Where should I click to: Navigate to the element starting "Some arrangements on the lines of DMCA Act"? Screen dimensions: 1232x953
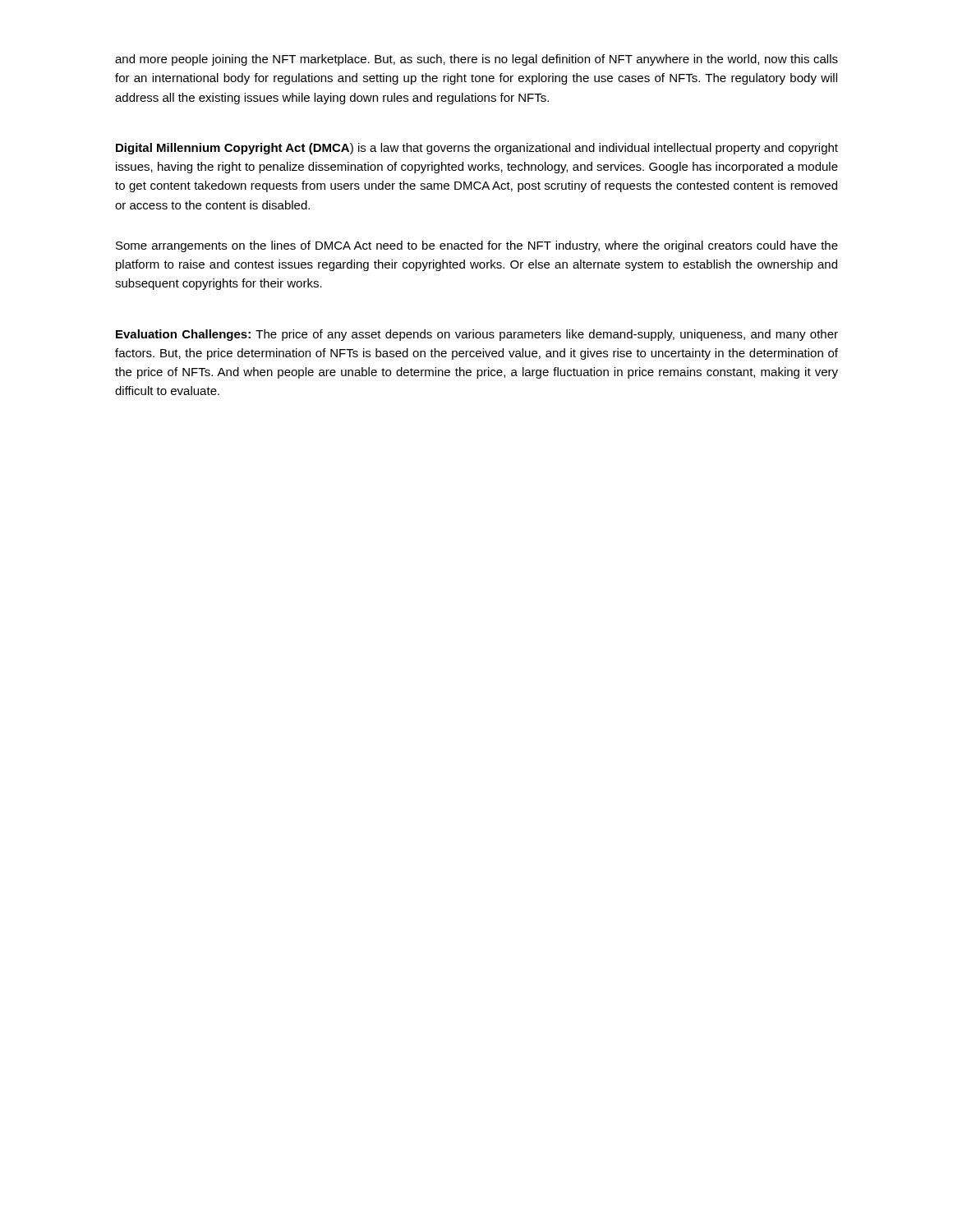click(x=476, y=264)
